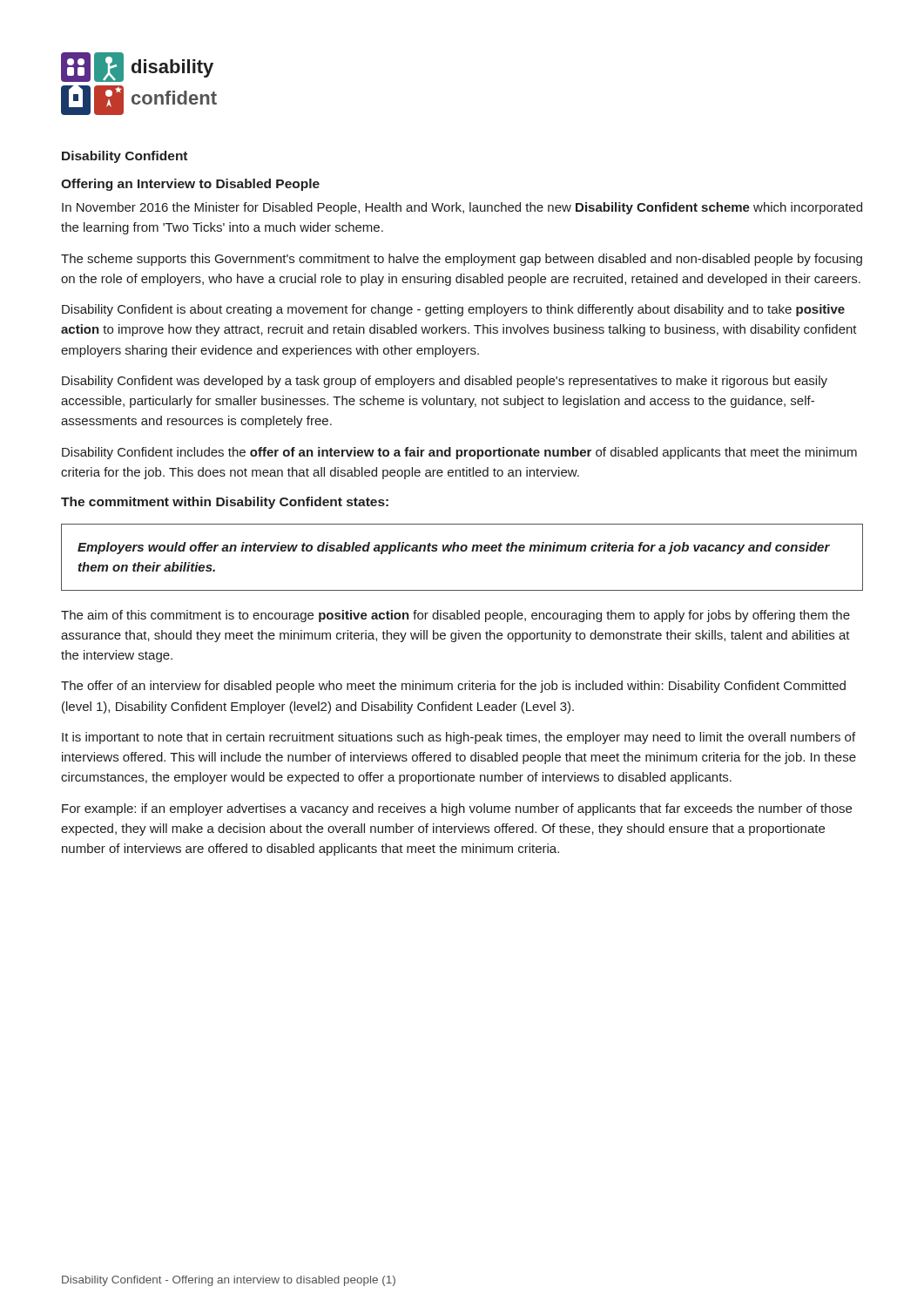Find the section header with the text "Offering an Interview to Disabled People"

(x=190, y=183)
